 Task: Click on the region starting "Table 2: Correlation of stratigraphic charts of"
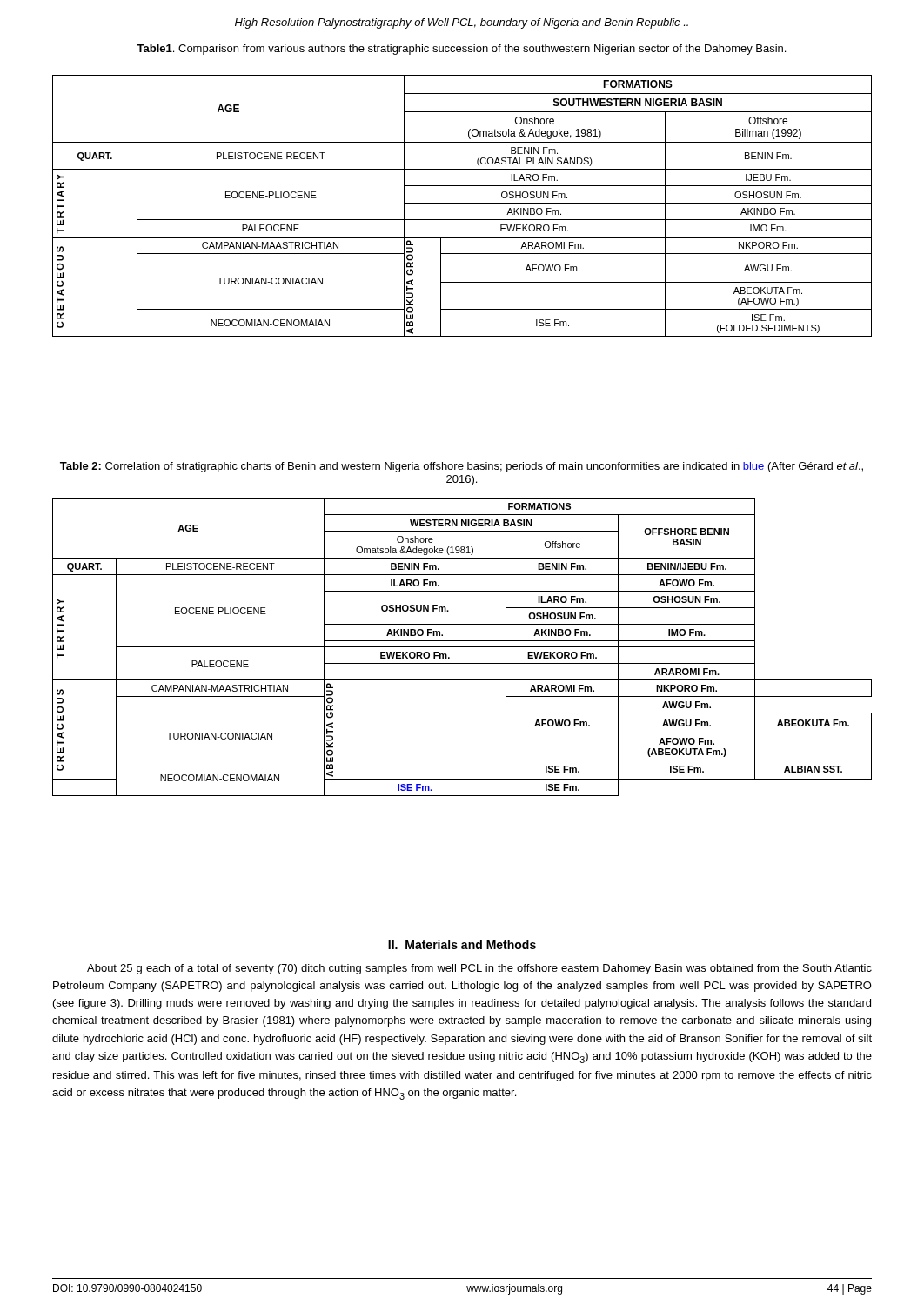(462, 472)
